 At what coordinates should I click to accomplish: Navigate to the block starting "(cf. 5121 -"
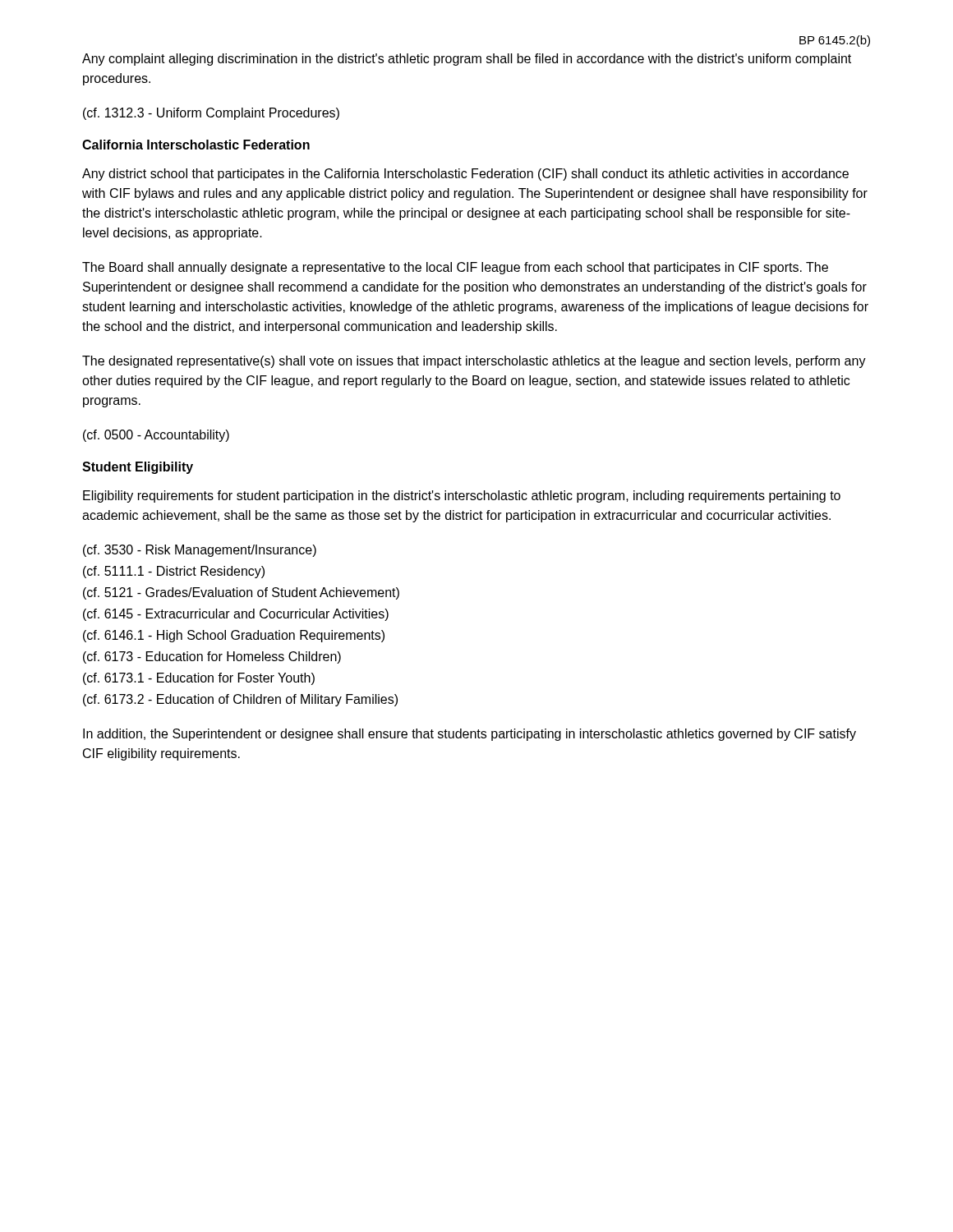tap(241, 593)
